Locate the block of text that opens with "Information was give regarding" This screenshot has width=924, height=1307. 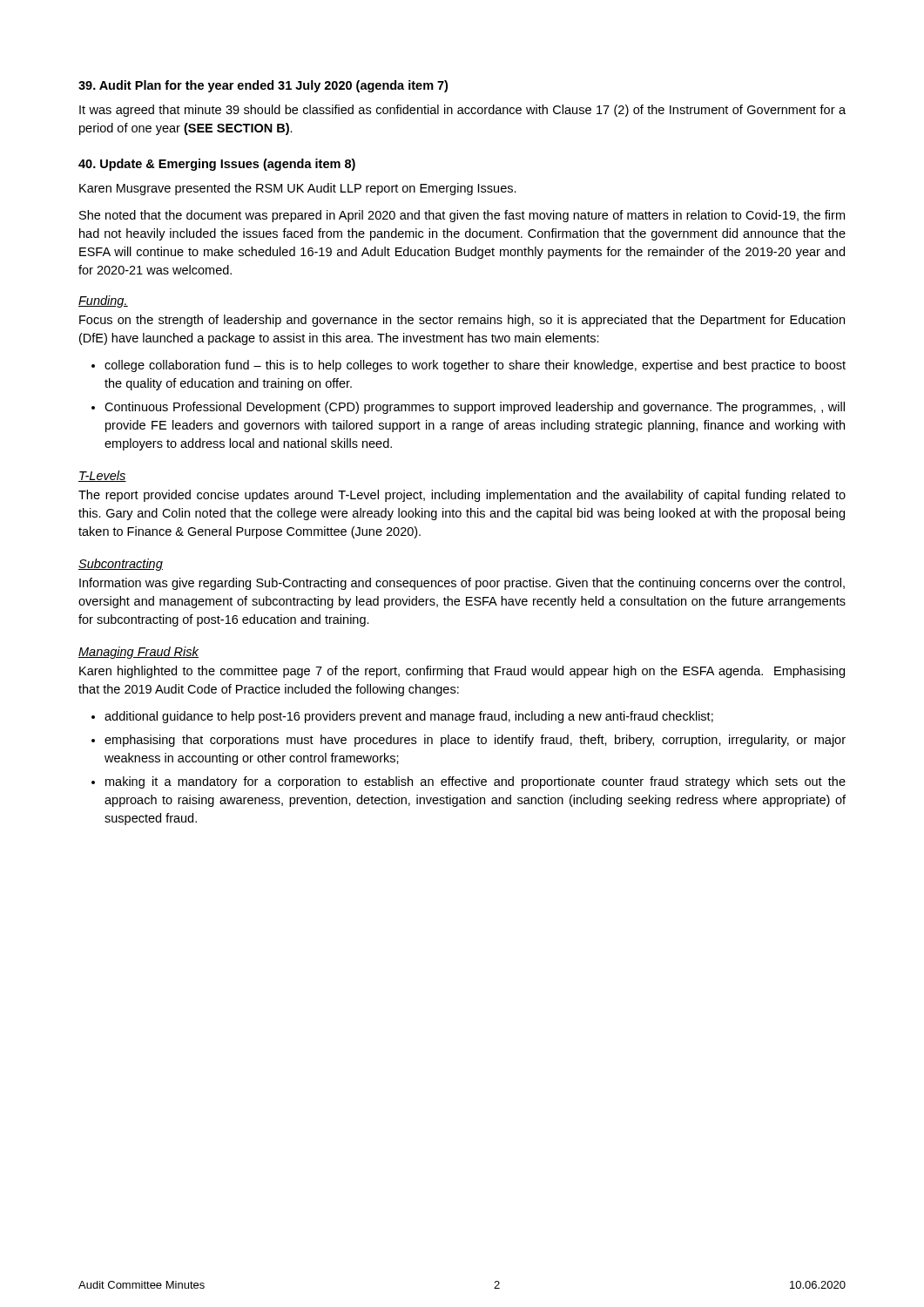point(462,601)
